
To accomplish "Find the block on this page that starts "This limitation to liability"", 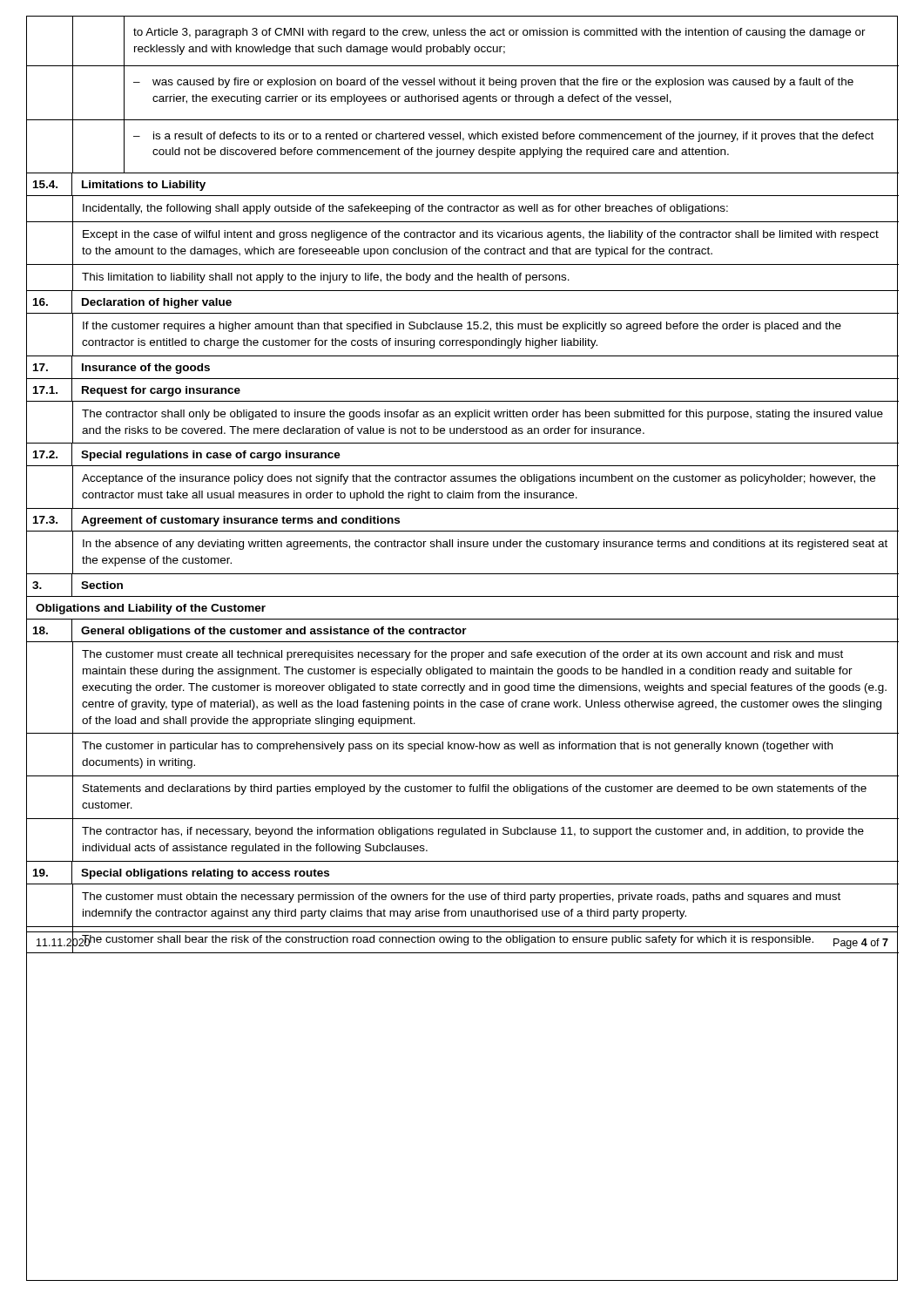I will coord(463,277).
